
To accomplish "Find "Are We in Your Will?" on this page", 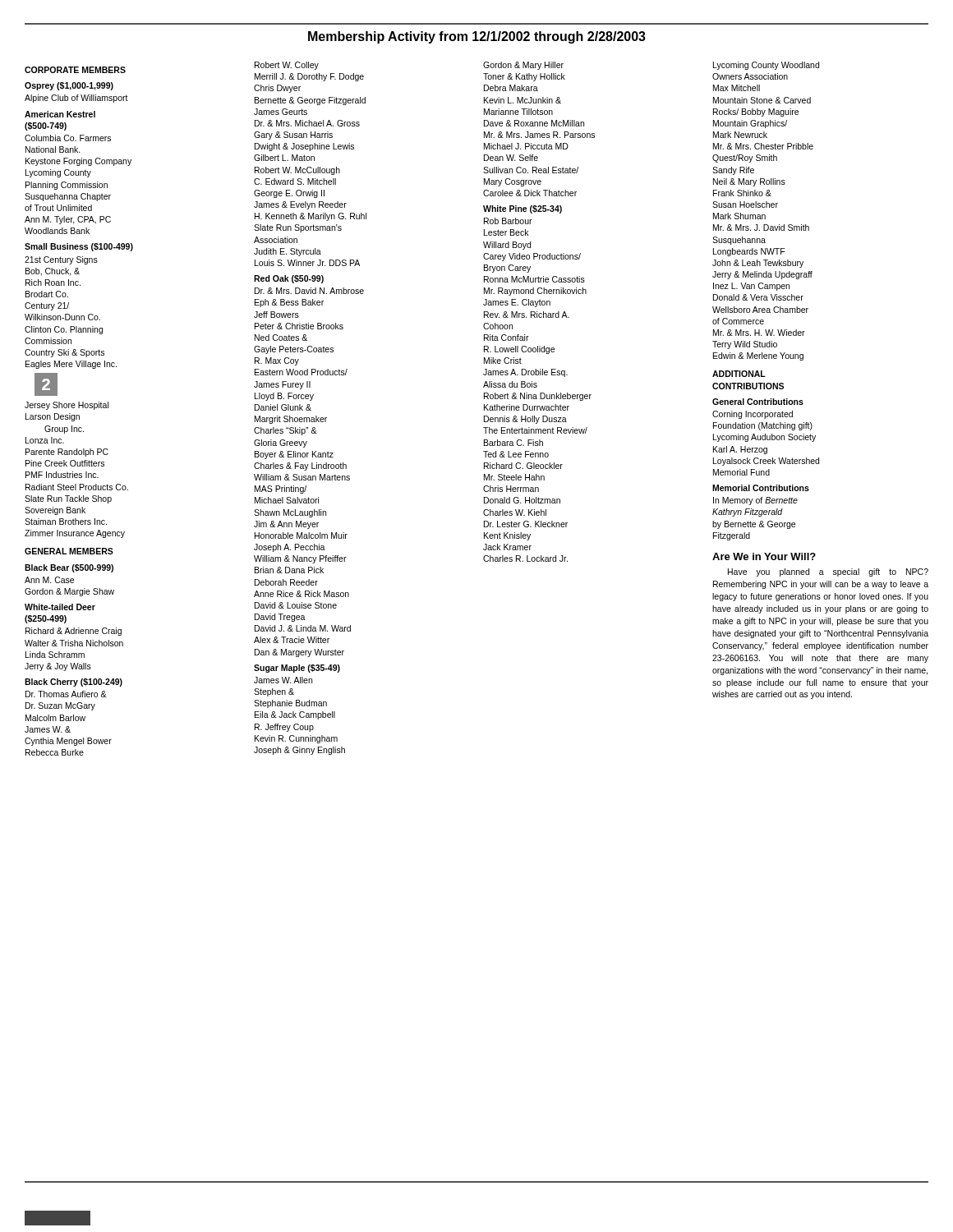I will pyautogui.click(x=764, y=556).
